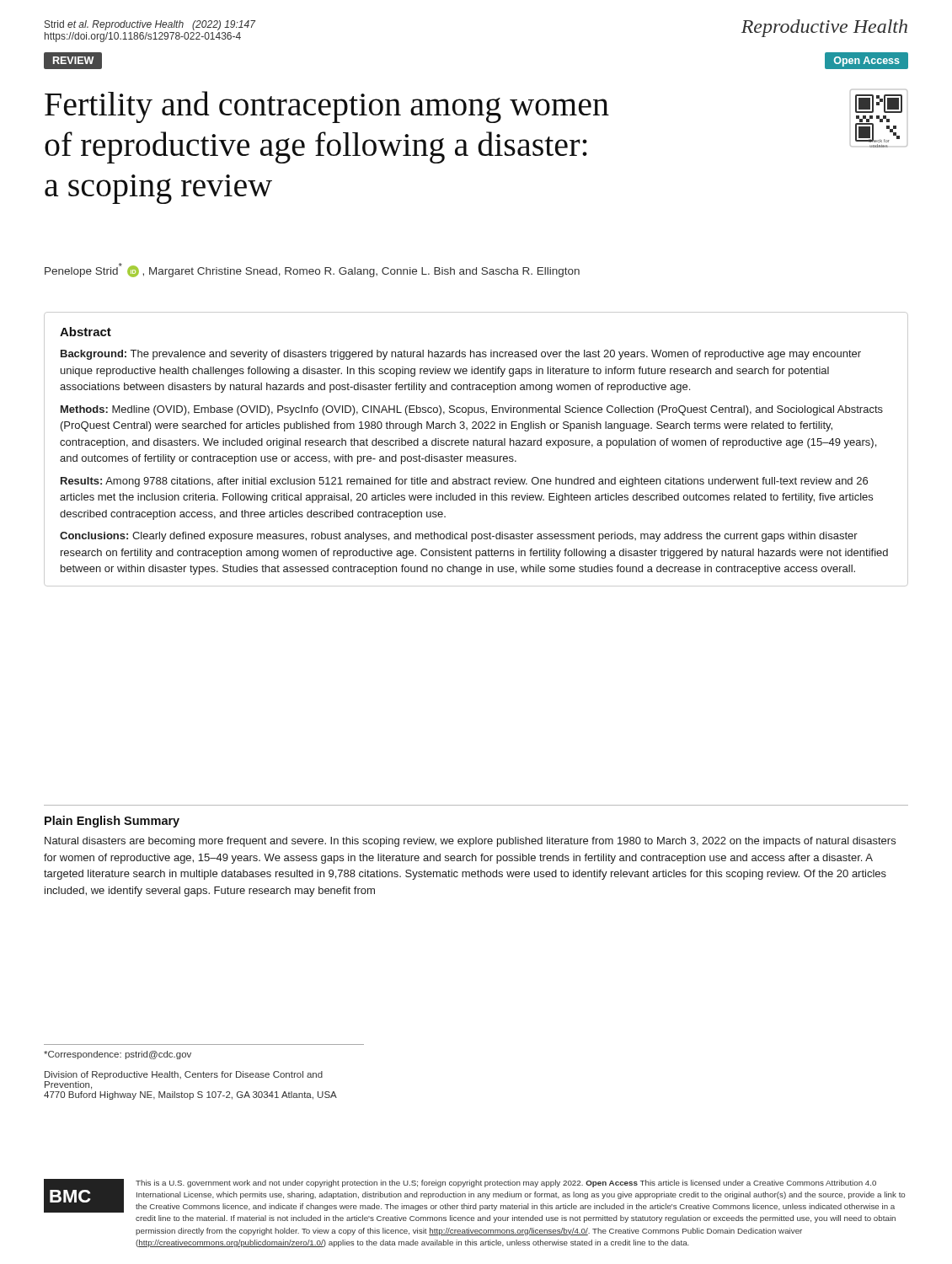Select the title with the text "Fertility and contraception among womenof reproductive"

pos(431,145)
